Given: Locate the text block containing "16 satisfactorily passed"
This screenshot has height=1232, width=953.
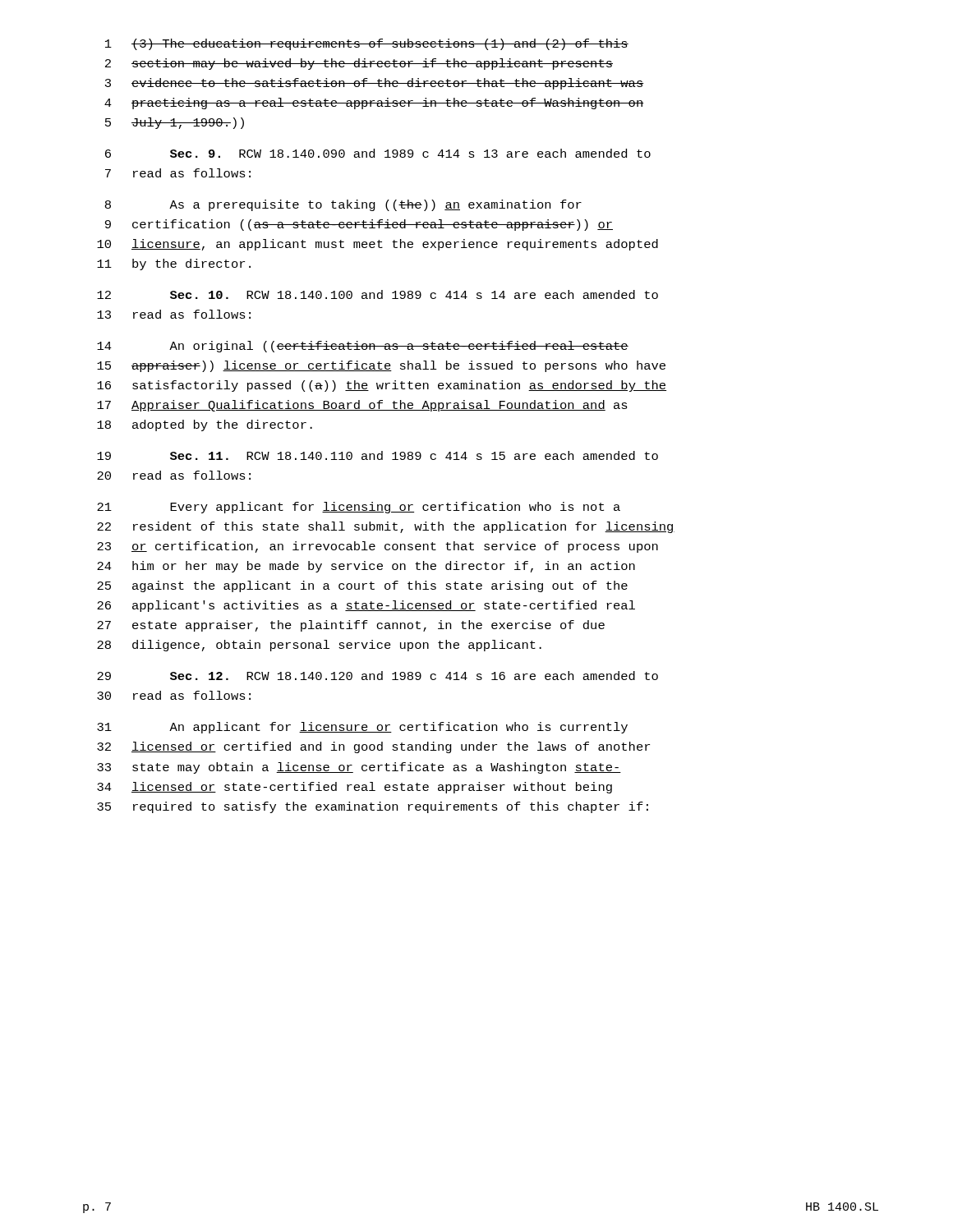Looking at the screenshot, I should (x=481, y=386).
